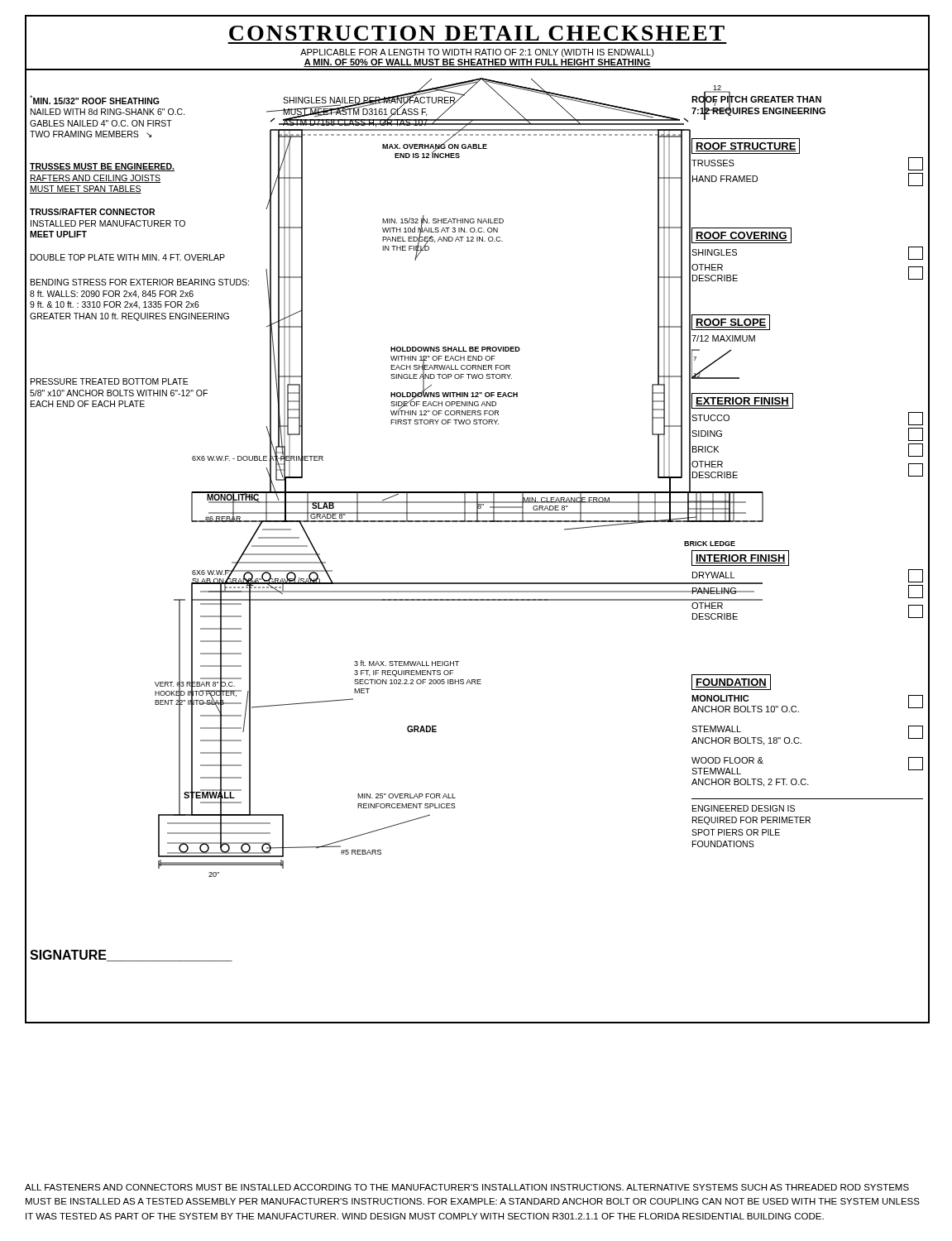Point to the text starting "TRUSSES MUST BE ENGINEERED."
The height and width of the screenshot is (1241, 952).
click(102, 178)
